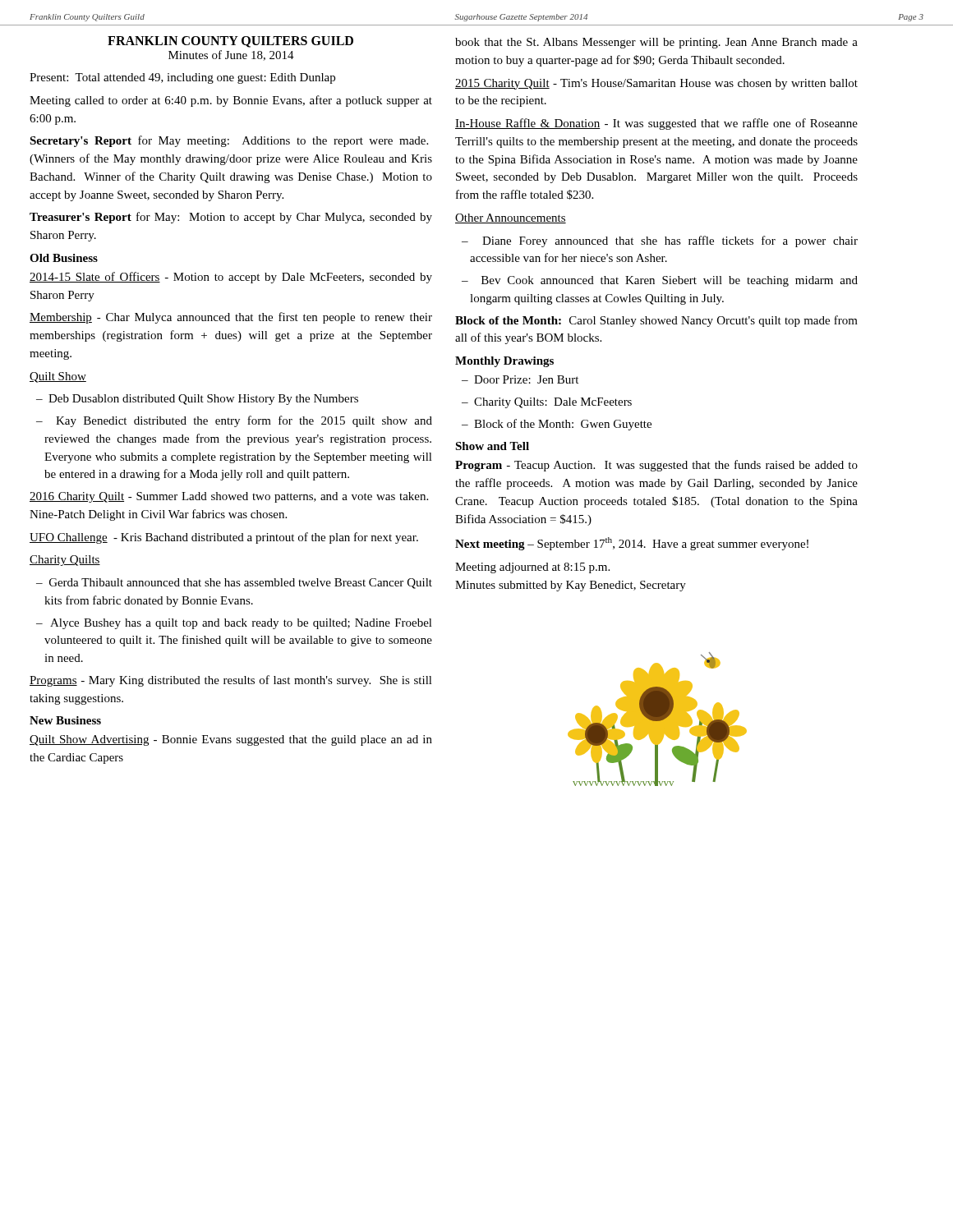This screenshot has width=953, height=1232.
Task: Find the block on this page that starts "2016 Charity Quilt -"
Action: [231, 506]
